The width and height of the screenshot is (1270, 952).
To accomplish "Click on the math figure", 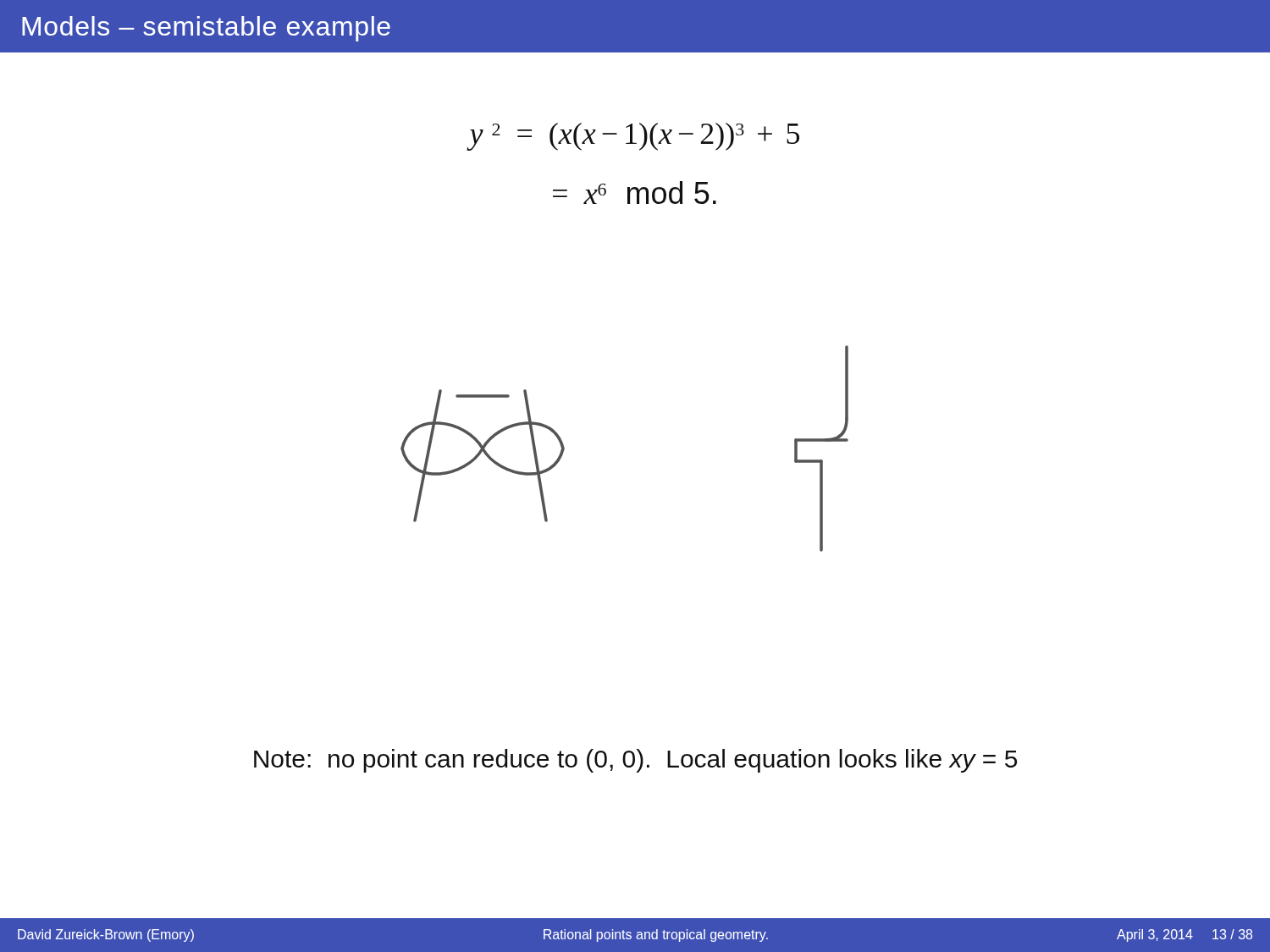I will [635, 449].
